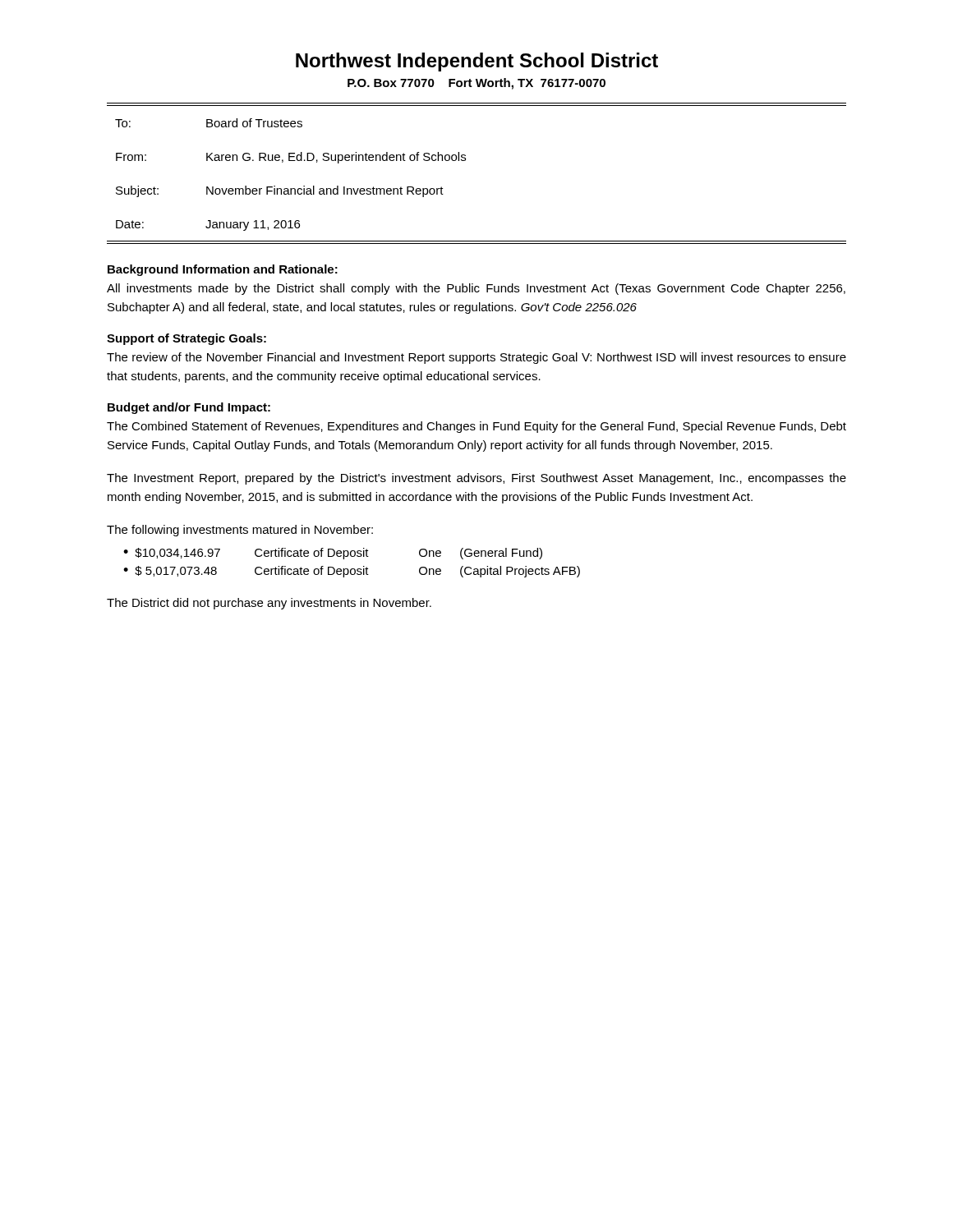Find "Support of Strategic Goals:" on this page
The image size is (953, 1232).
tap(187, 338)
